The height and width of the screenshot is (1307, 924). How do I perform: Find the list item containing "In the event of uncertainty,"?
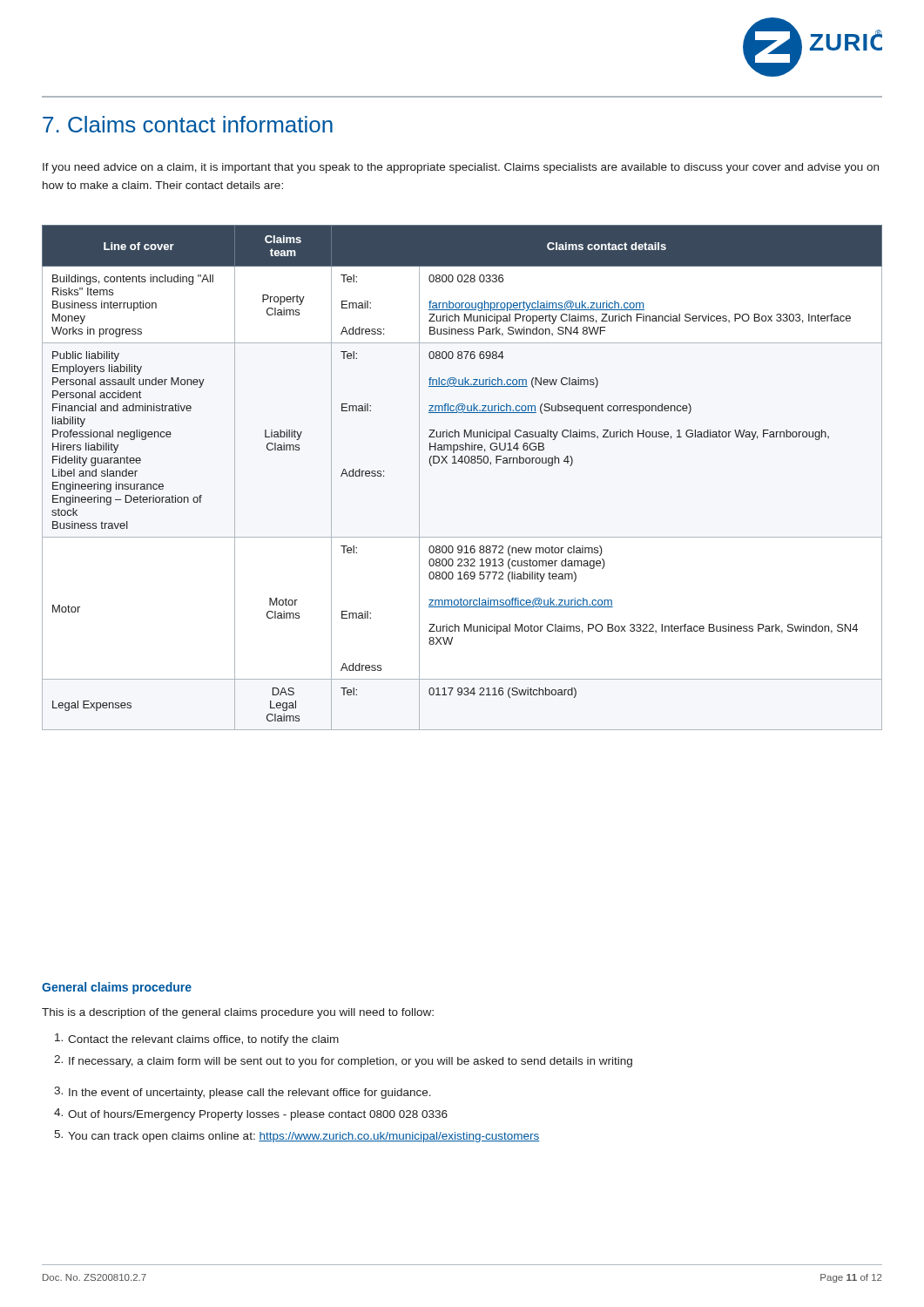(250, 1092)
